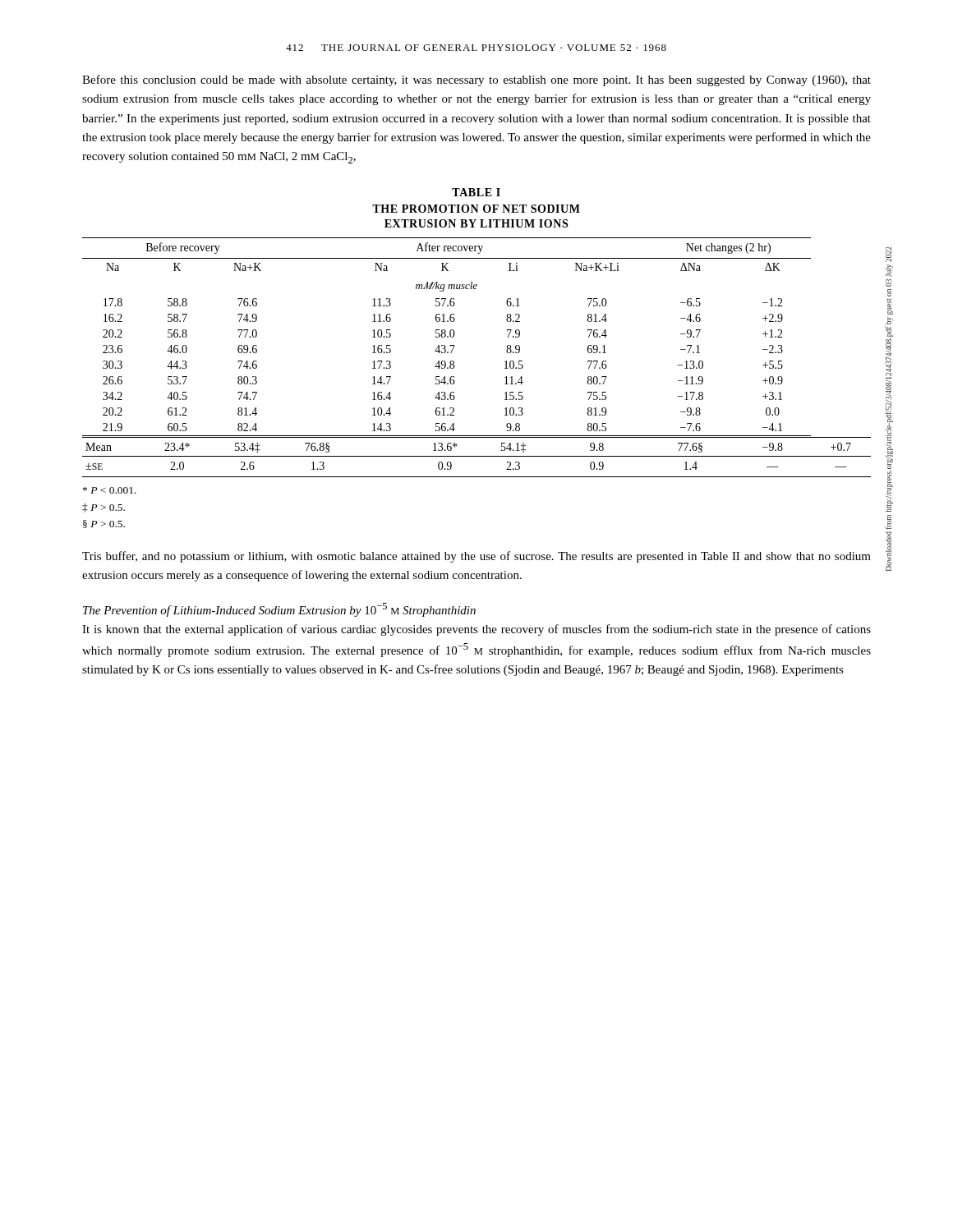Viewport: 953px width, 1232px height.
Task: Click on the block starting "Tris buffer, and no potassium or lithium,"
Action: click(x=476, y=566)
